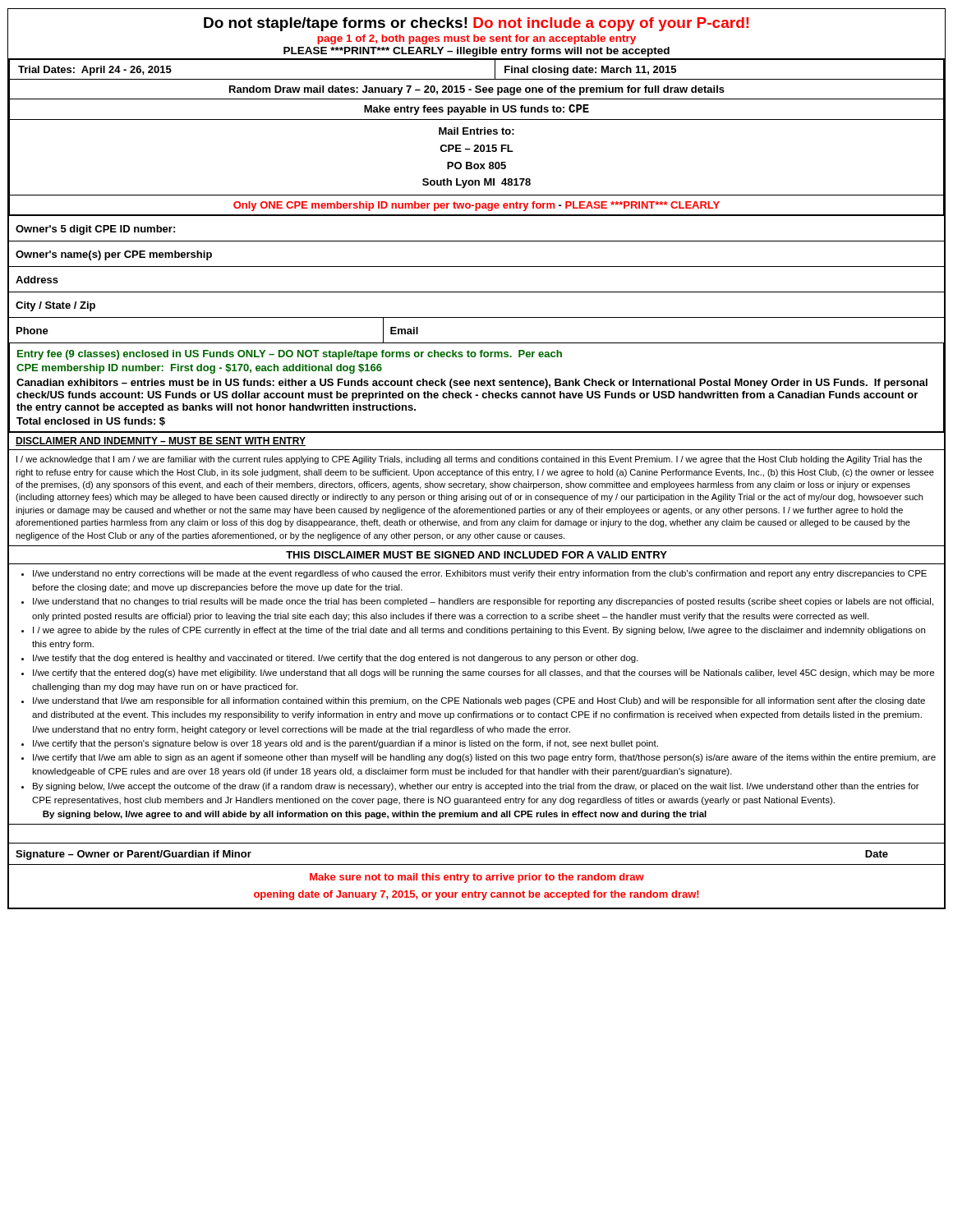
Task: Find the block starting "I/we testify that the"
Action: click(335, 658)
